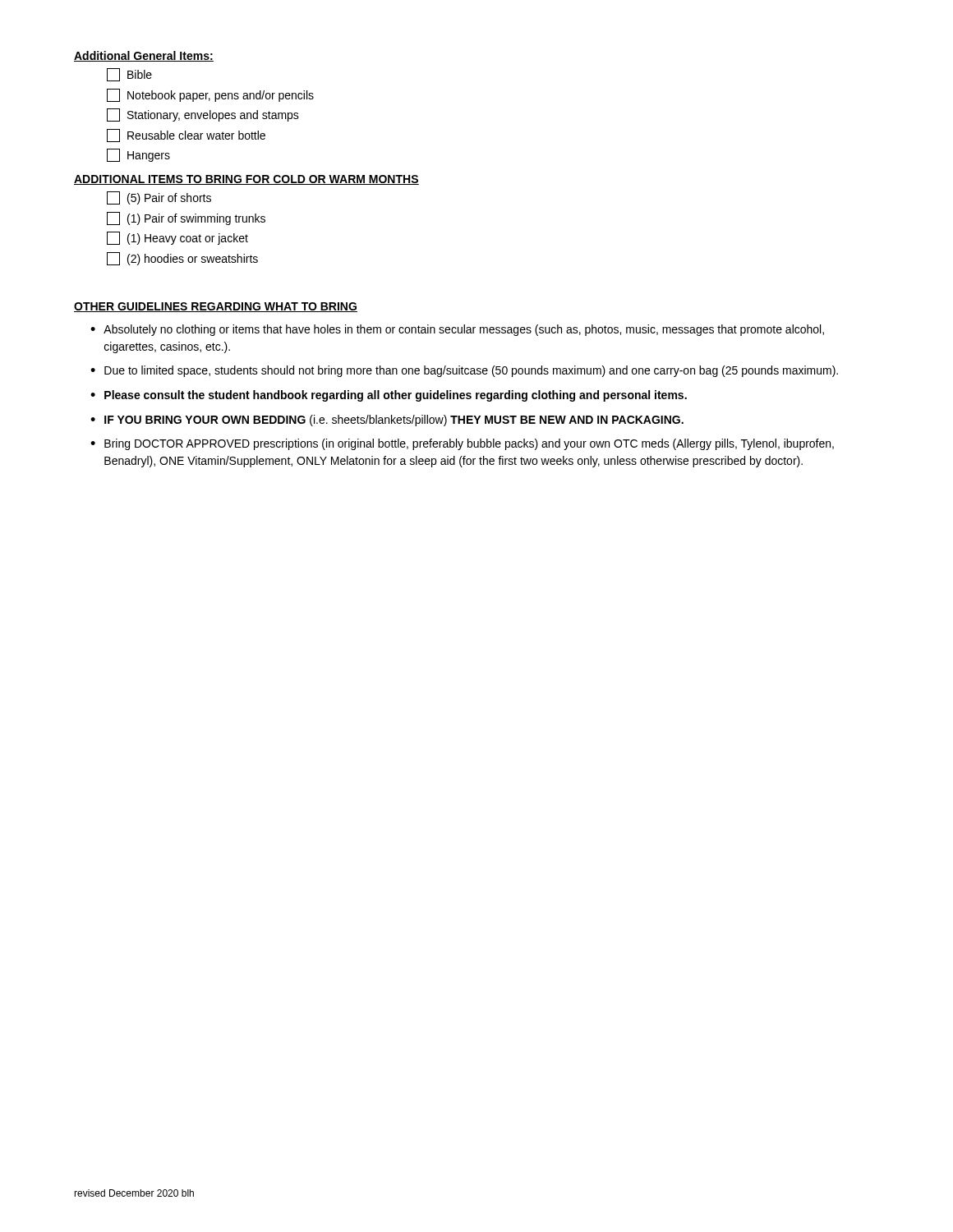
Task: Navigate to the element starting "(2) hoodies or sweatshirts"
Action: click(182, 259)
